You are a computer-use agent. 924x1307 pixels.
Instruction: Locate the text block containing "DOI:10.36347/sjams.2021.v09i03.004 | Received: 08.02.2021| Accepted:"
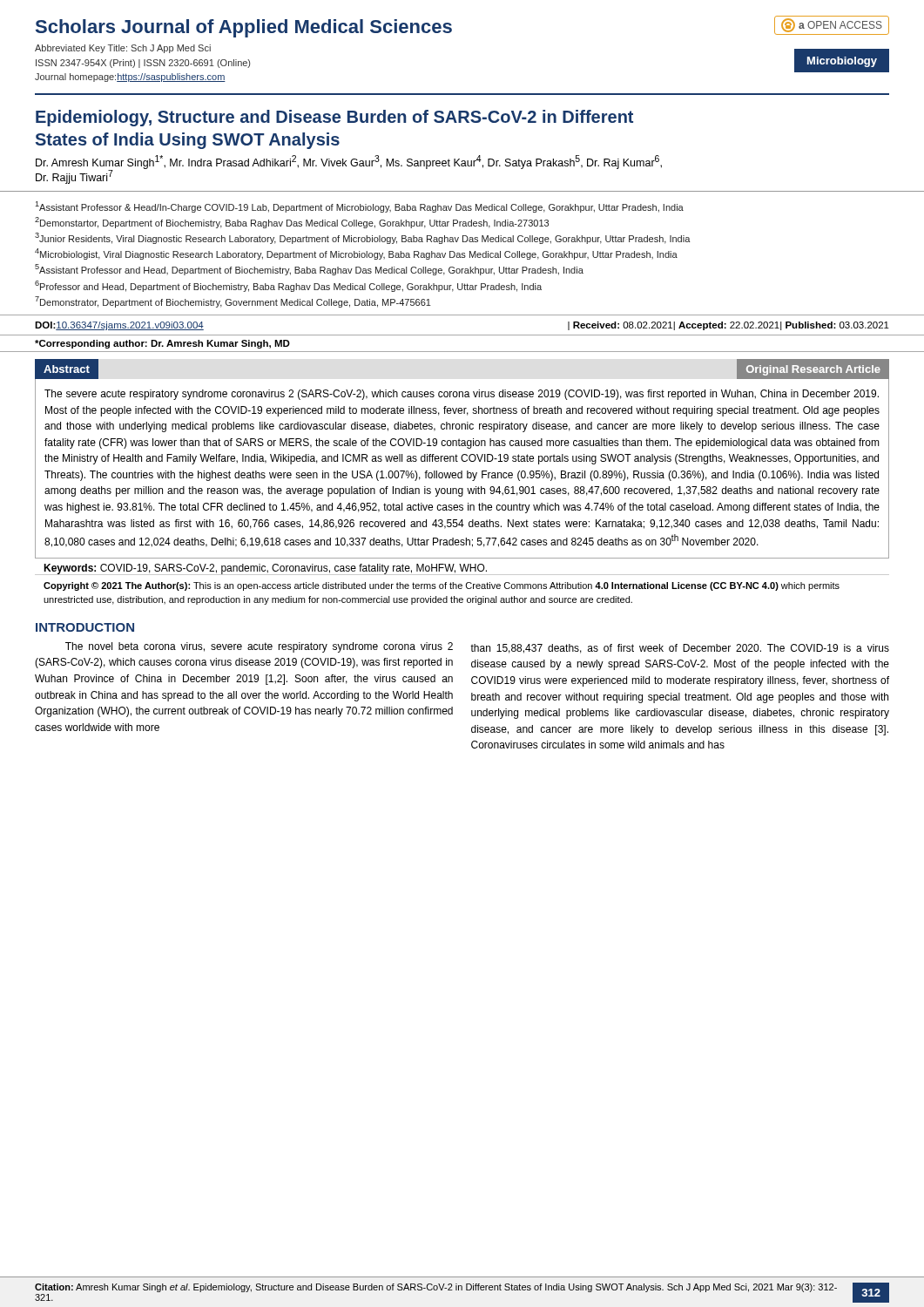[462, 325]
